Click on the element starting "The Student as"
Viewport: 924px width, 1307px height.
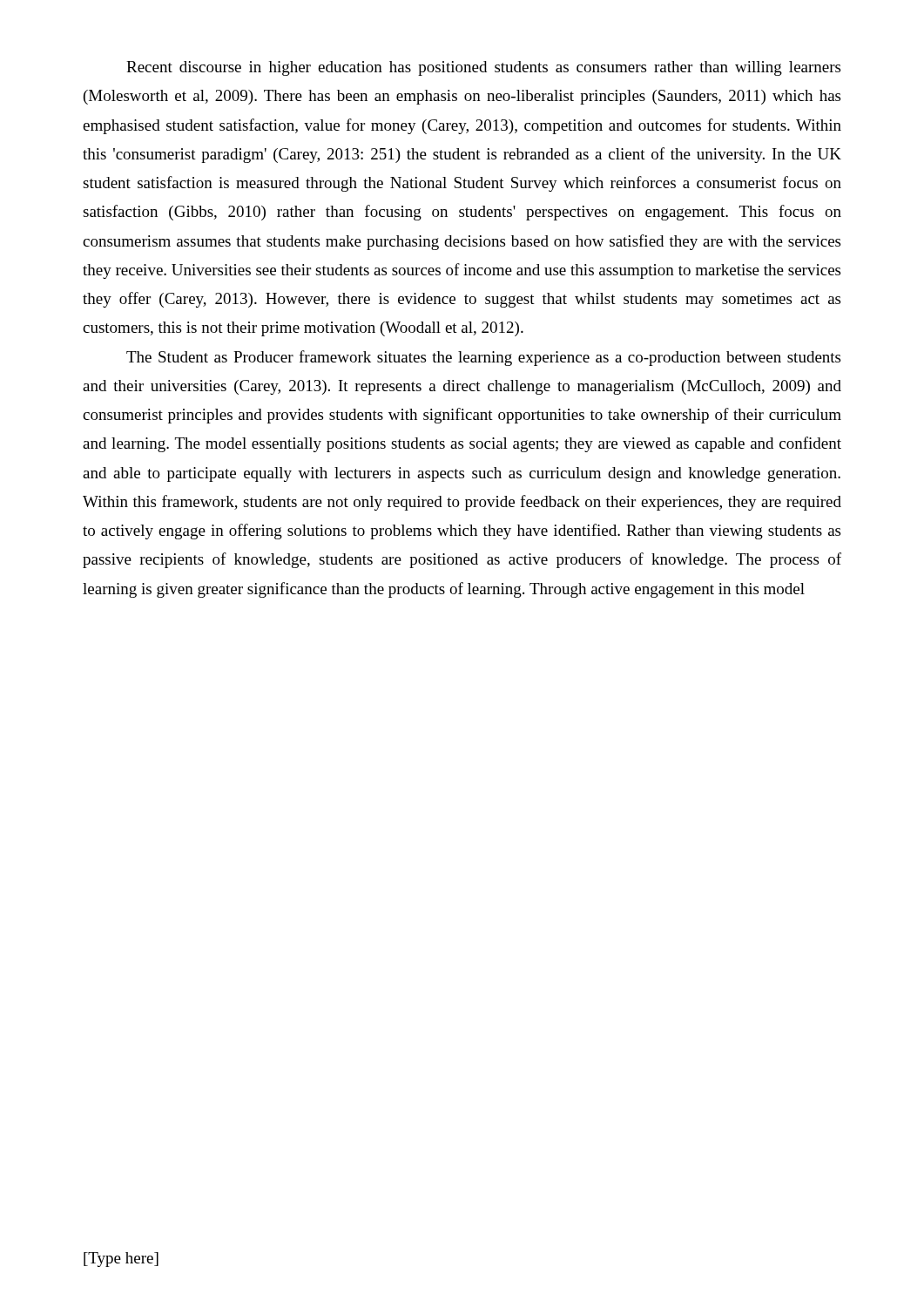[462, 472]
